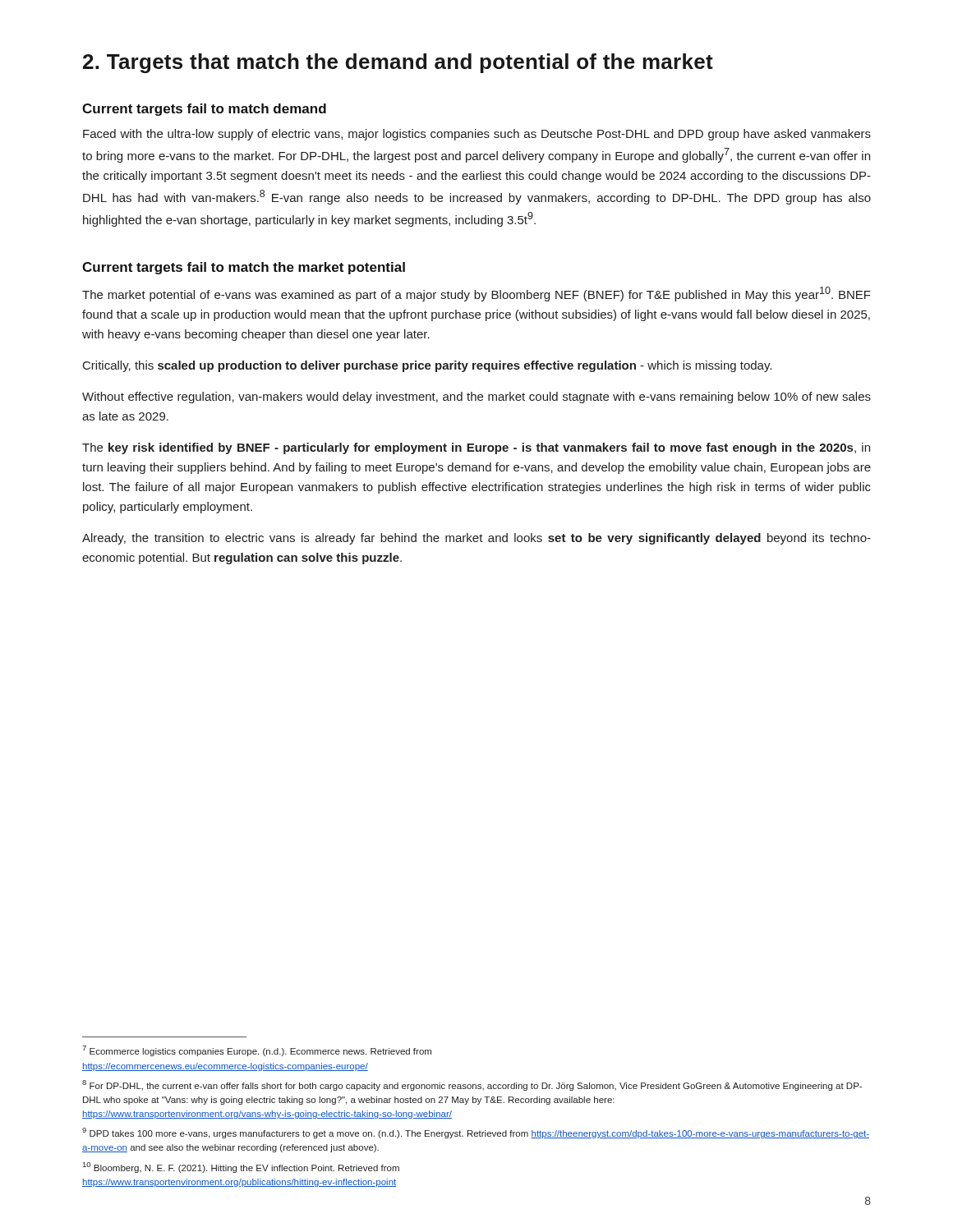Locate the text block starting "Already, the transition to electric vans"
Viewport: 953px width, 1232px height.
(x=476, y=547)
